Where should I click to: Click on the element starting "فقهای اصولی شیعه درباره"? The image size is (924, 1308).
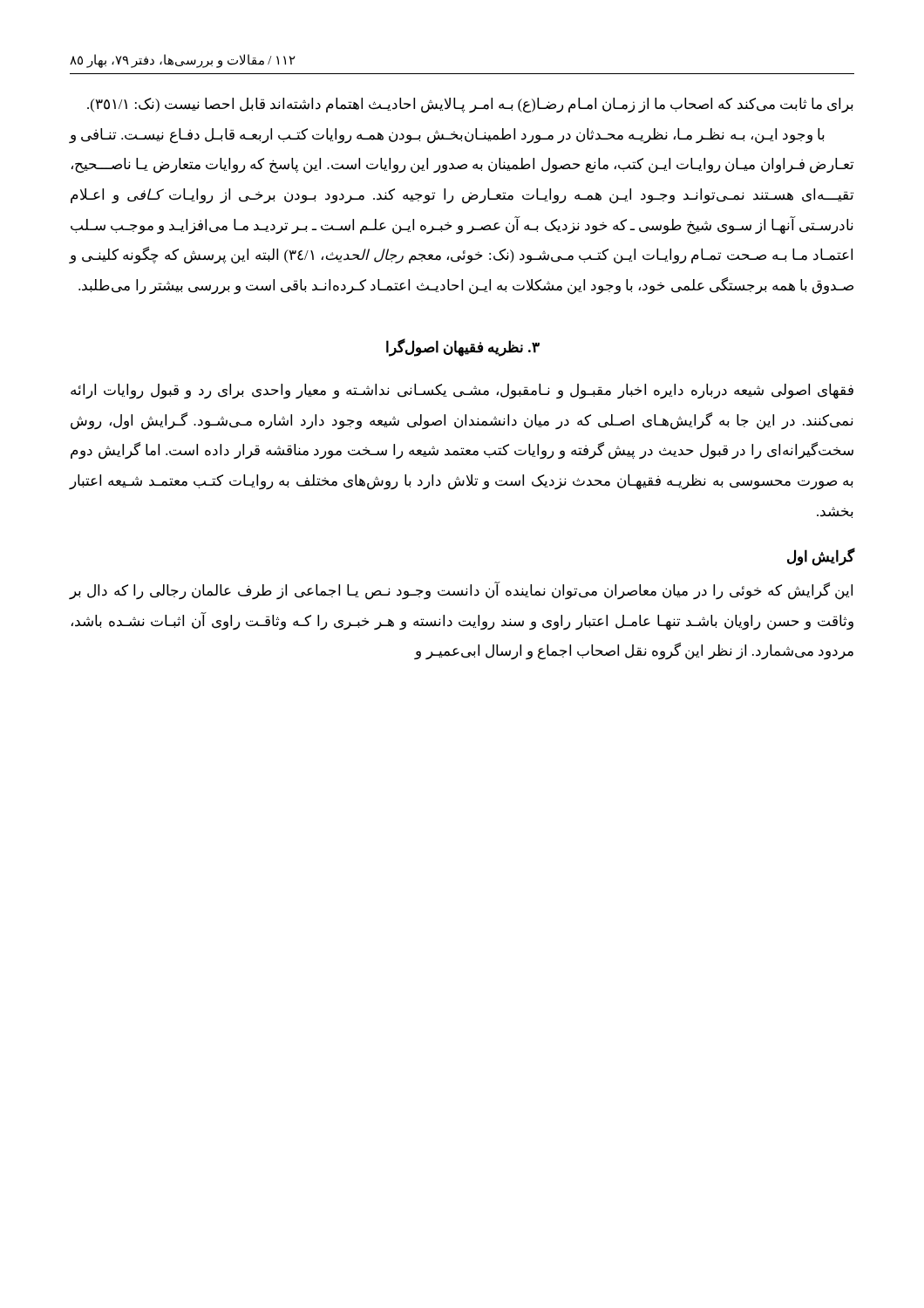click(x=462, y=451)
